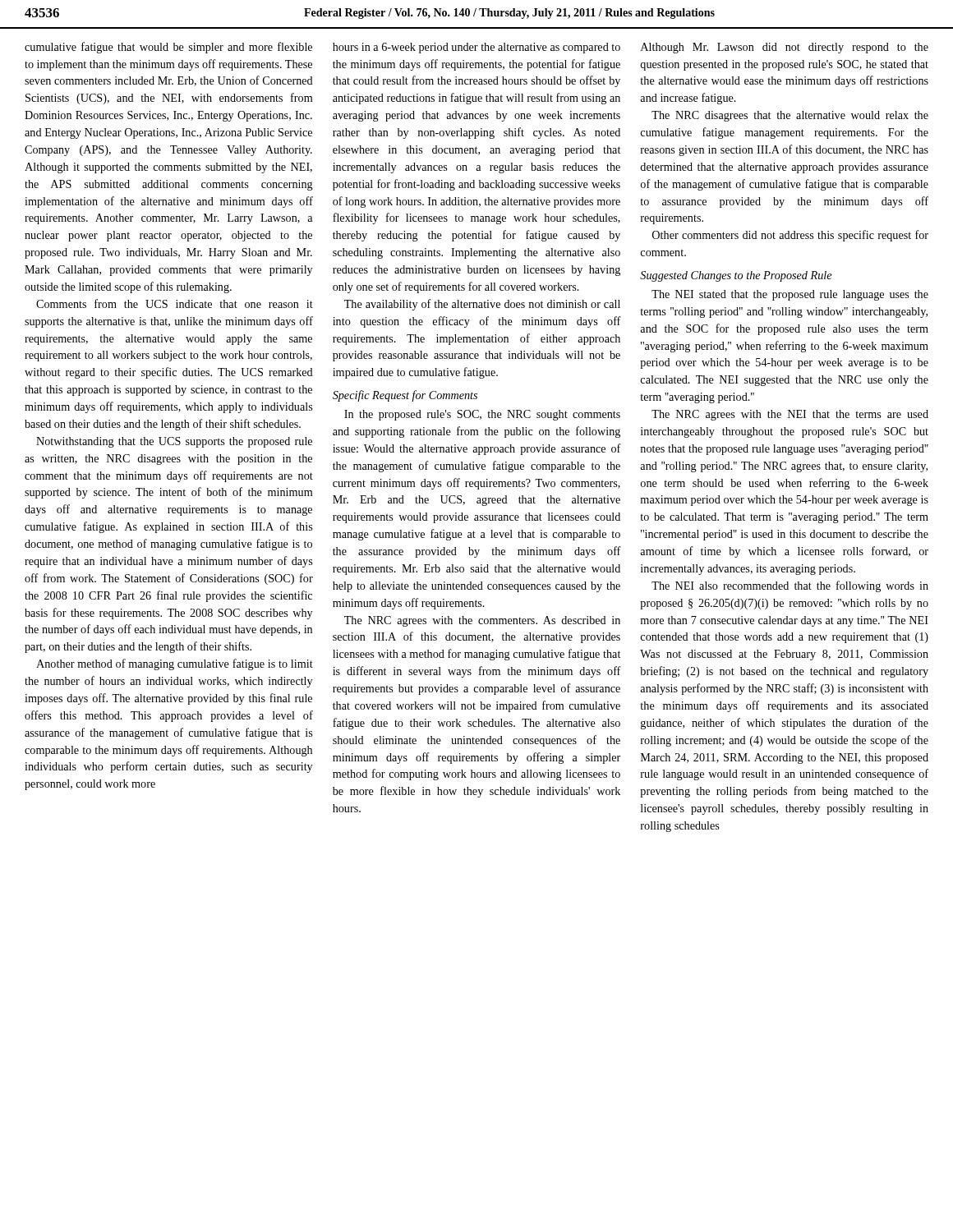Navigate to the text starting "Notwithstanding that the UCS supports the proposed"
The image size is (953, 1232).
click(x=169, y=544)
